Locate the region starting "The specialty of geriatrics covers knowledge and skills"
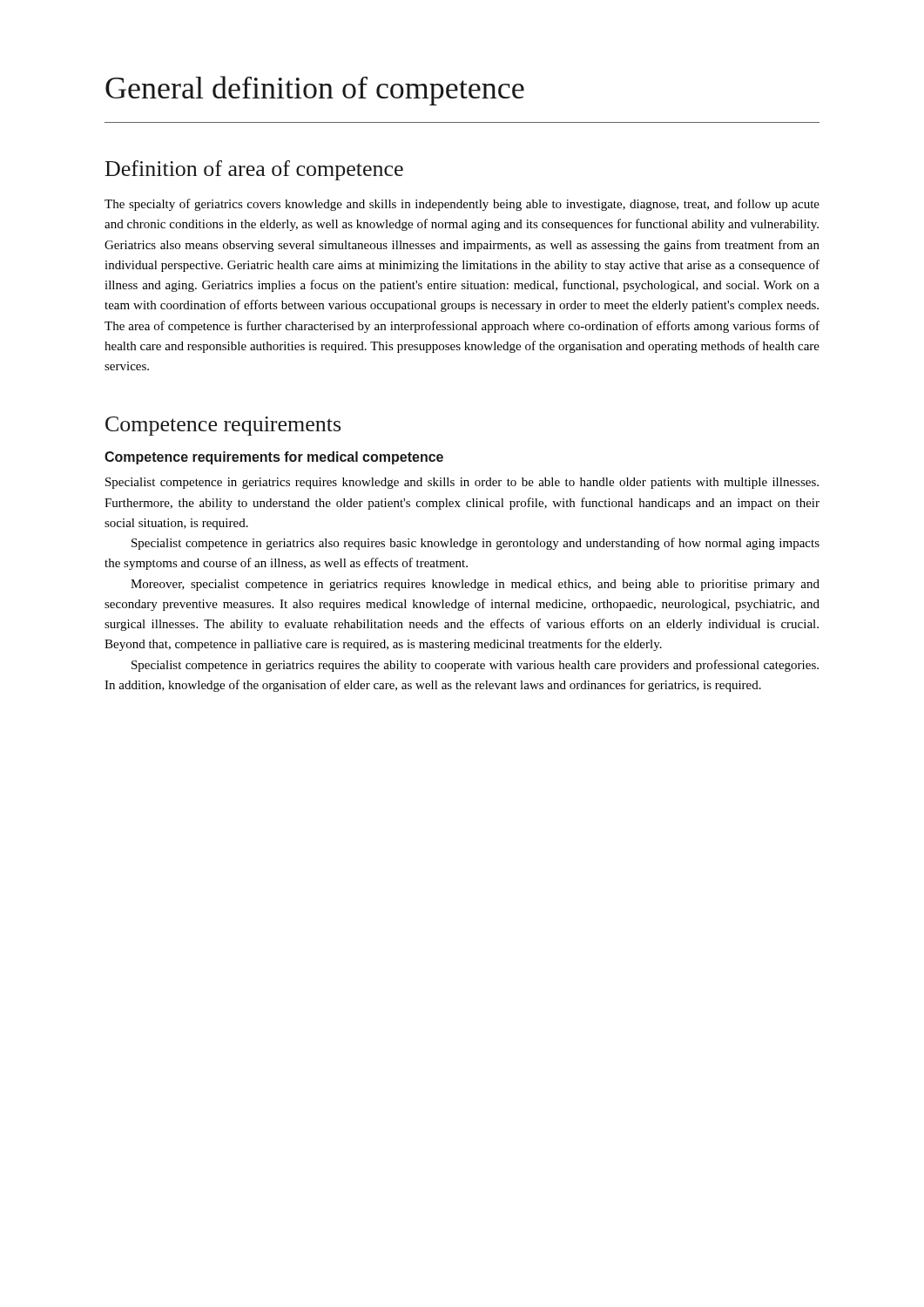 pyautogui.click(x=462, y=286)
